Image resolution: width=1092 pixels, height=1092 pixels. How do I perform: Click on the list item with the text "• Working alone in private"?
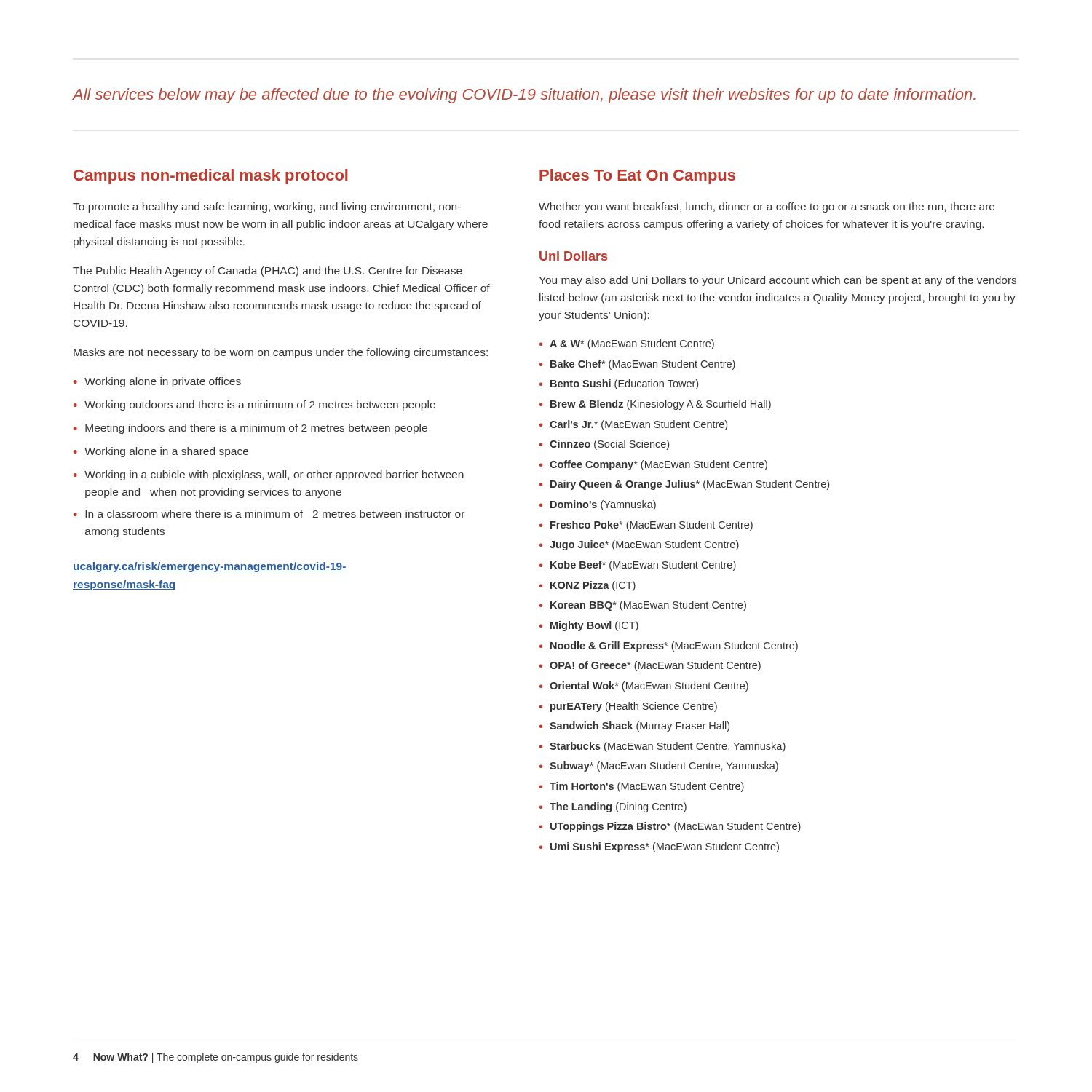pyautogui.click(x=157, y=382)
